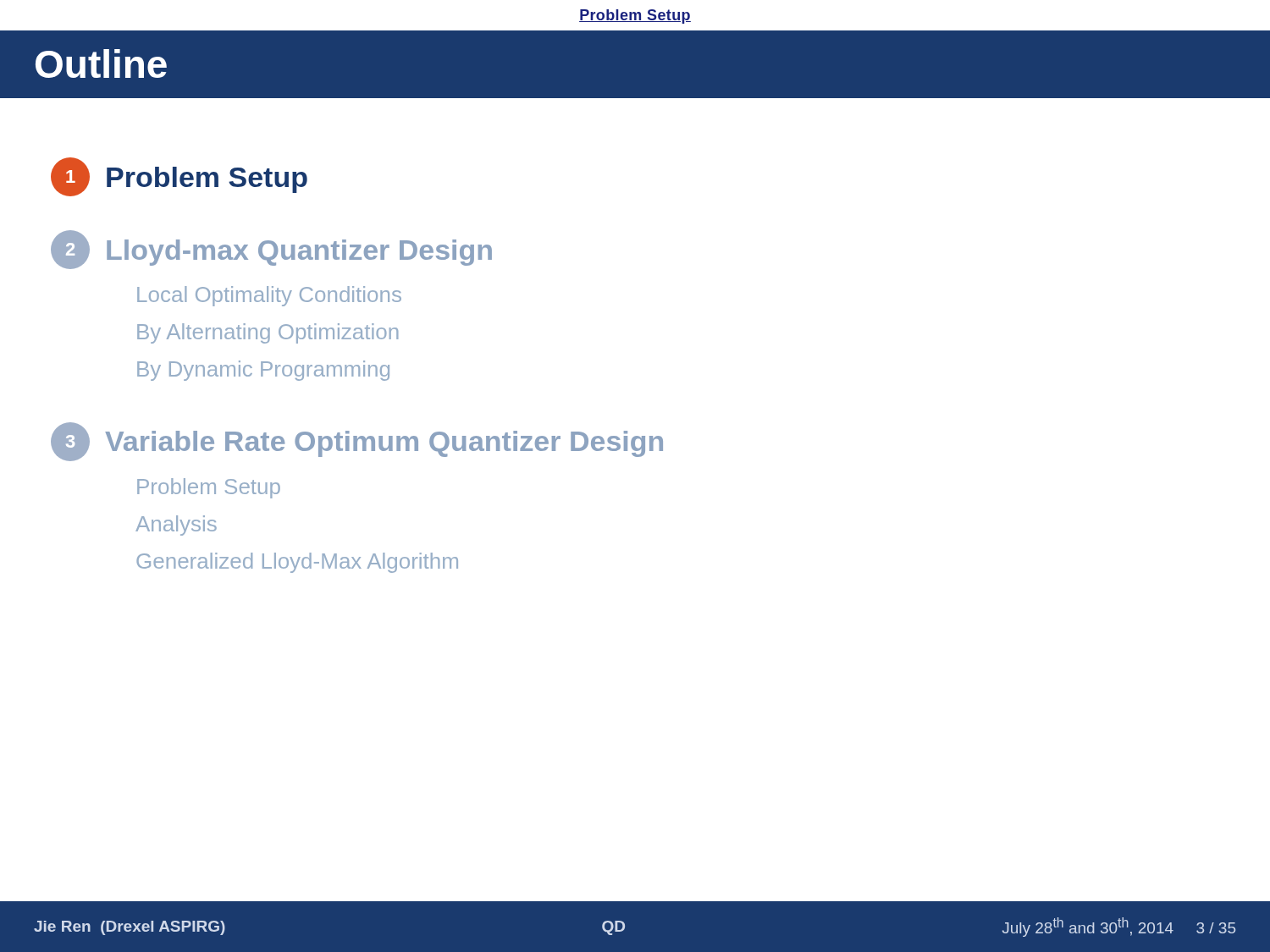The image size is (1270, 952).
Task: Click on the list item that reads "1 Problem Setup"
Action: pos(179,177)
